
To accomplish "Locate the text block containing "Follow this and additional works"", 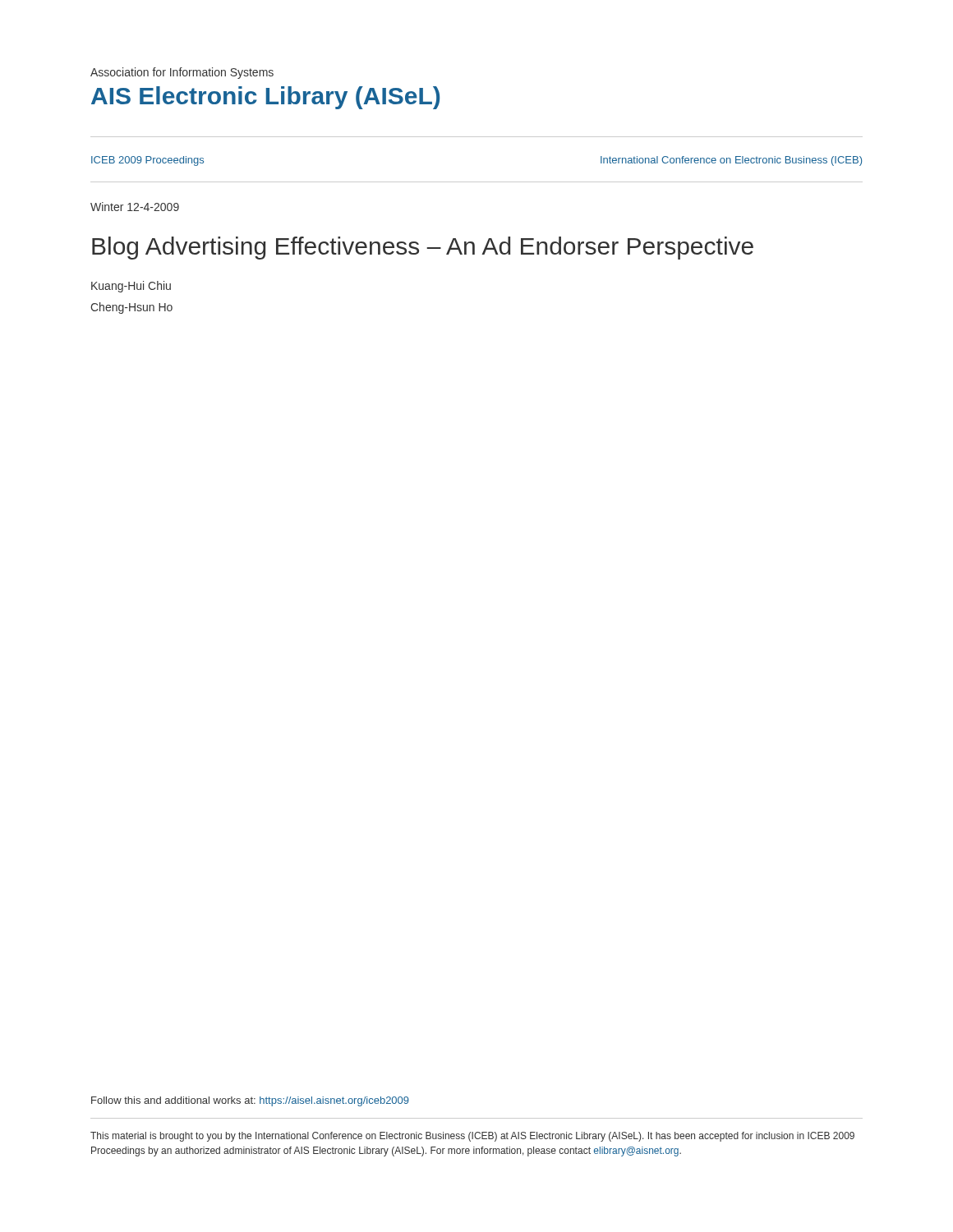I will [x=250, y=1100].
